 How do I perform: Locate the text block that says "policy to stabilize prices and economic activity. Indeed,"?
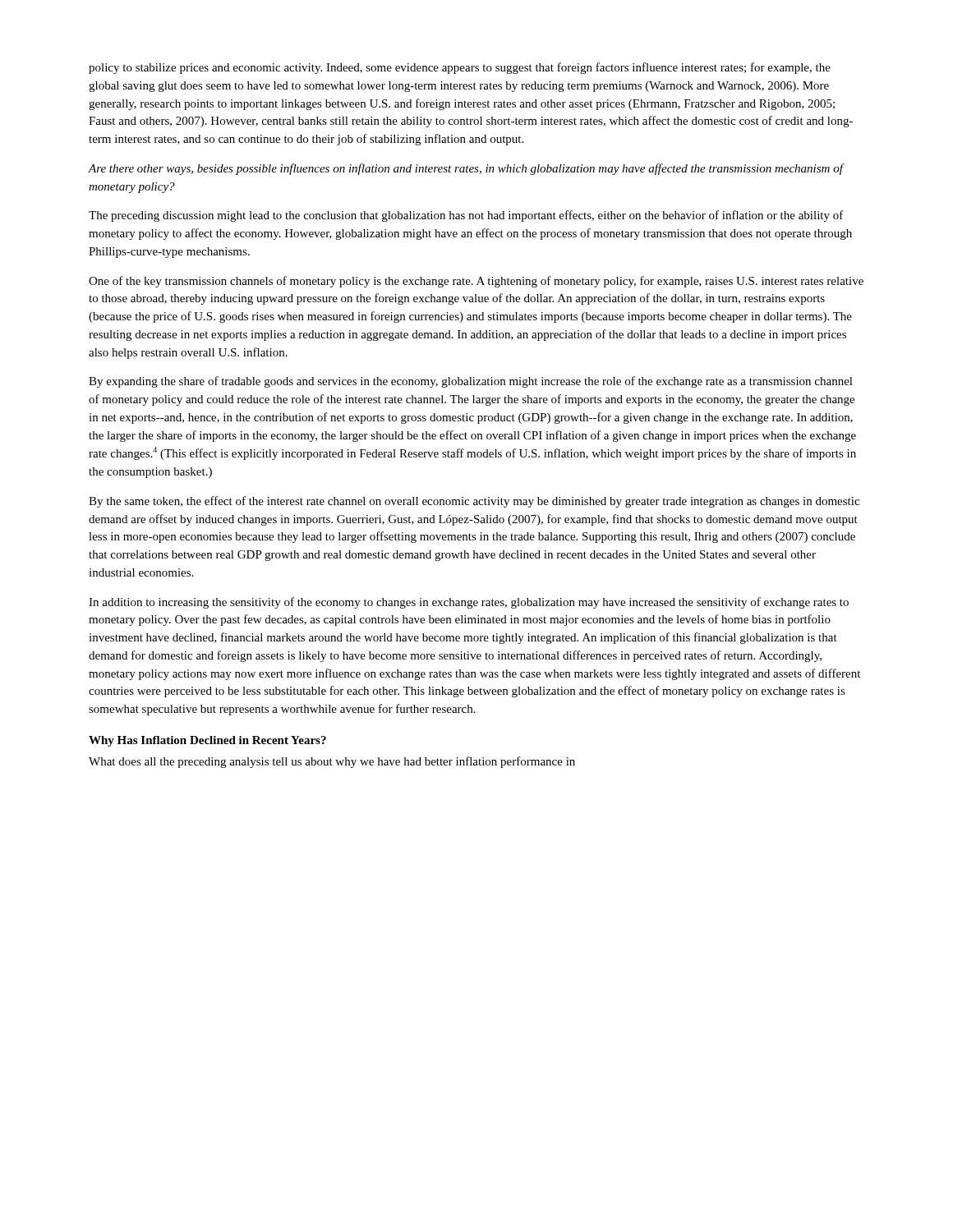tap(471, 103)
